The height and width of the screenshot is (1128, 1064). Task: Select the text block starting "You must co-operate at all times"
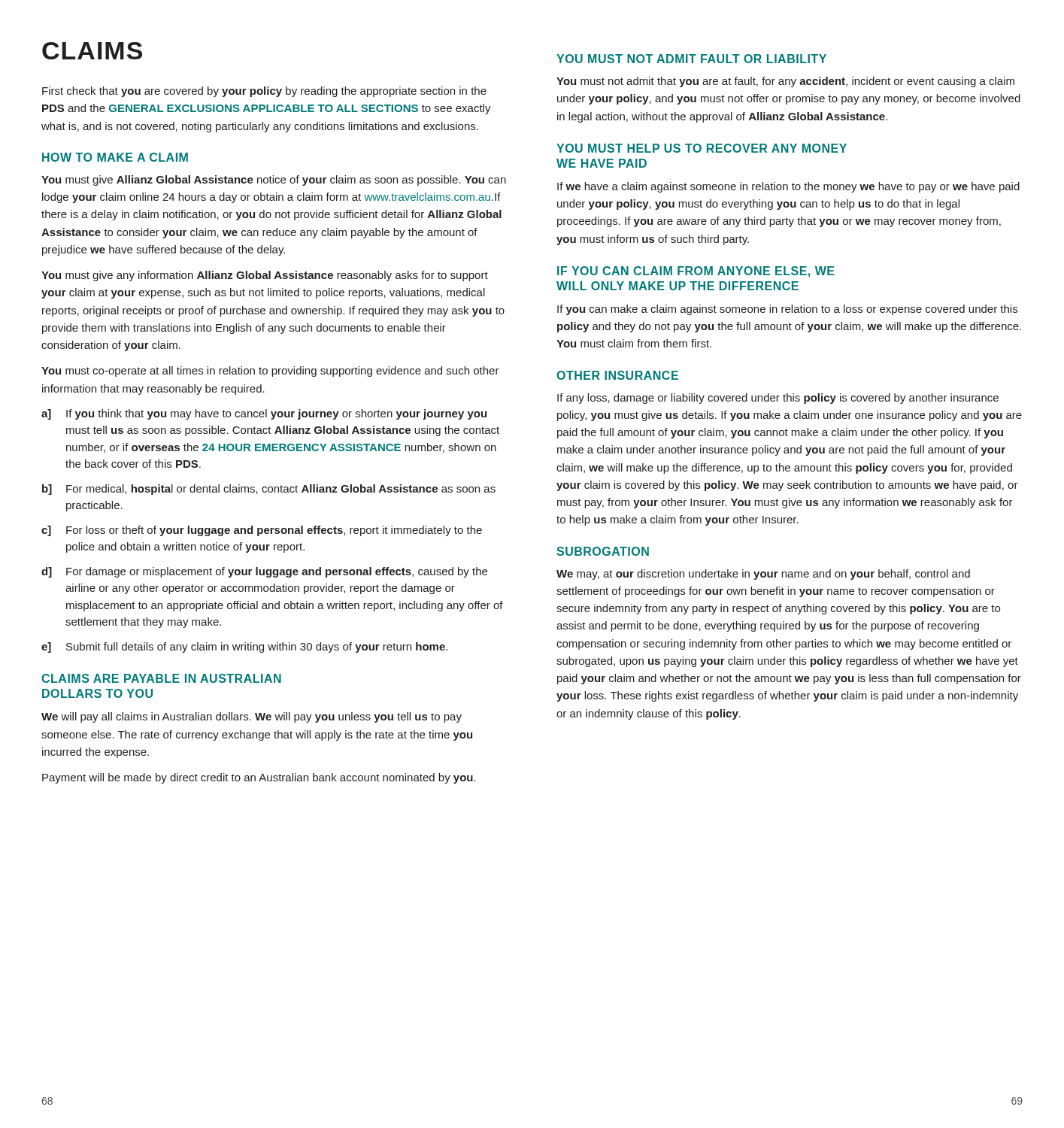pyautogui.click(x=274, y=379)
